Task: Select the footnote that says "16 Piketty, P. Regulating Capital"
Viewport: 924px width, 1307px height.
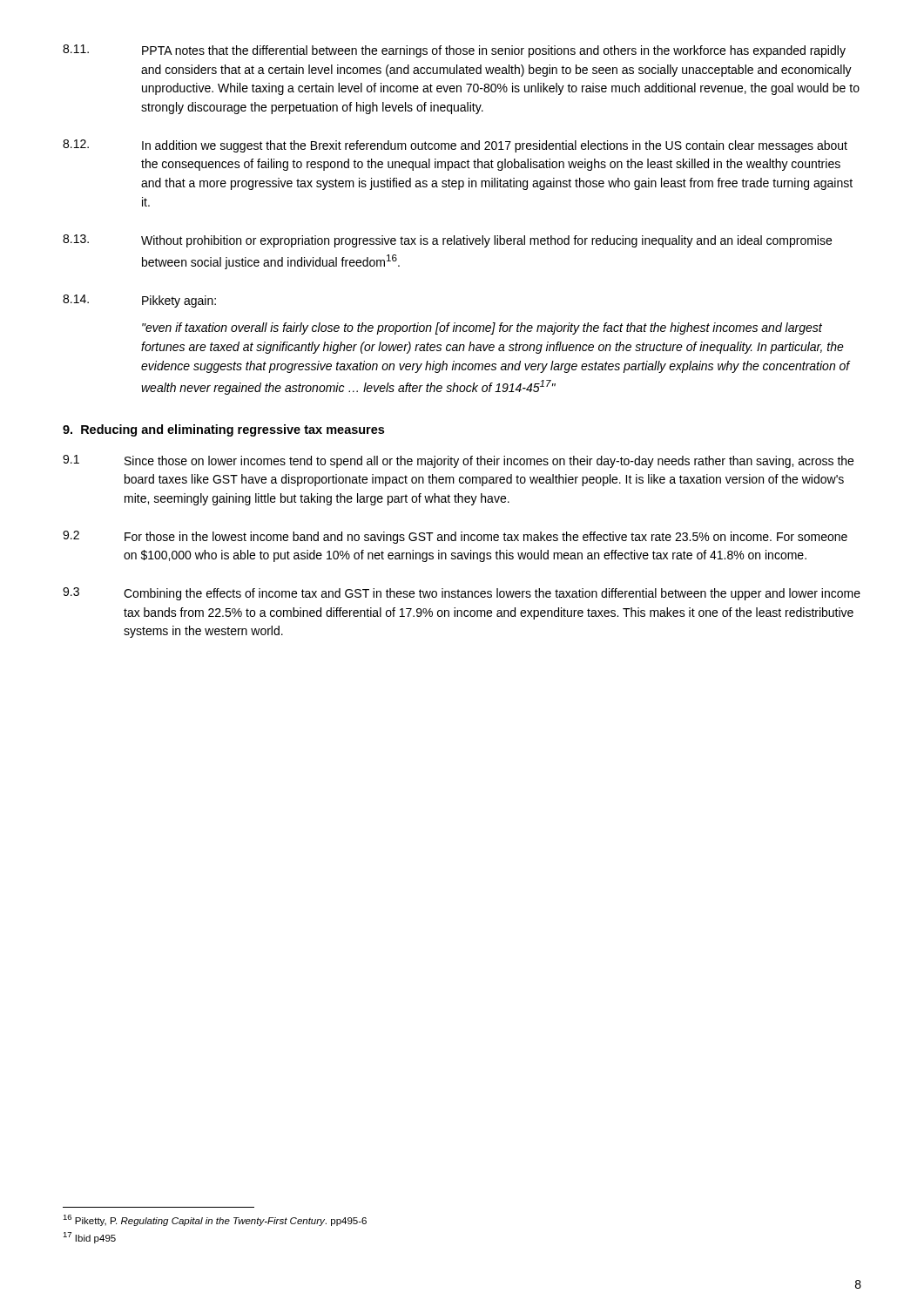Action: [x=215, y=1228]
